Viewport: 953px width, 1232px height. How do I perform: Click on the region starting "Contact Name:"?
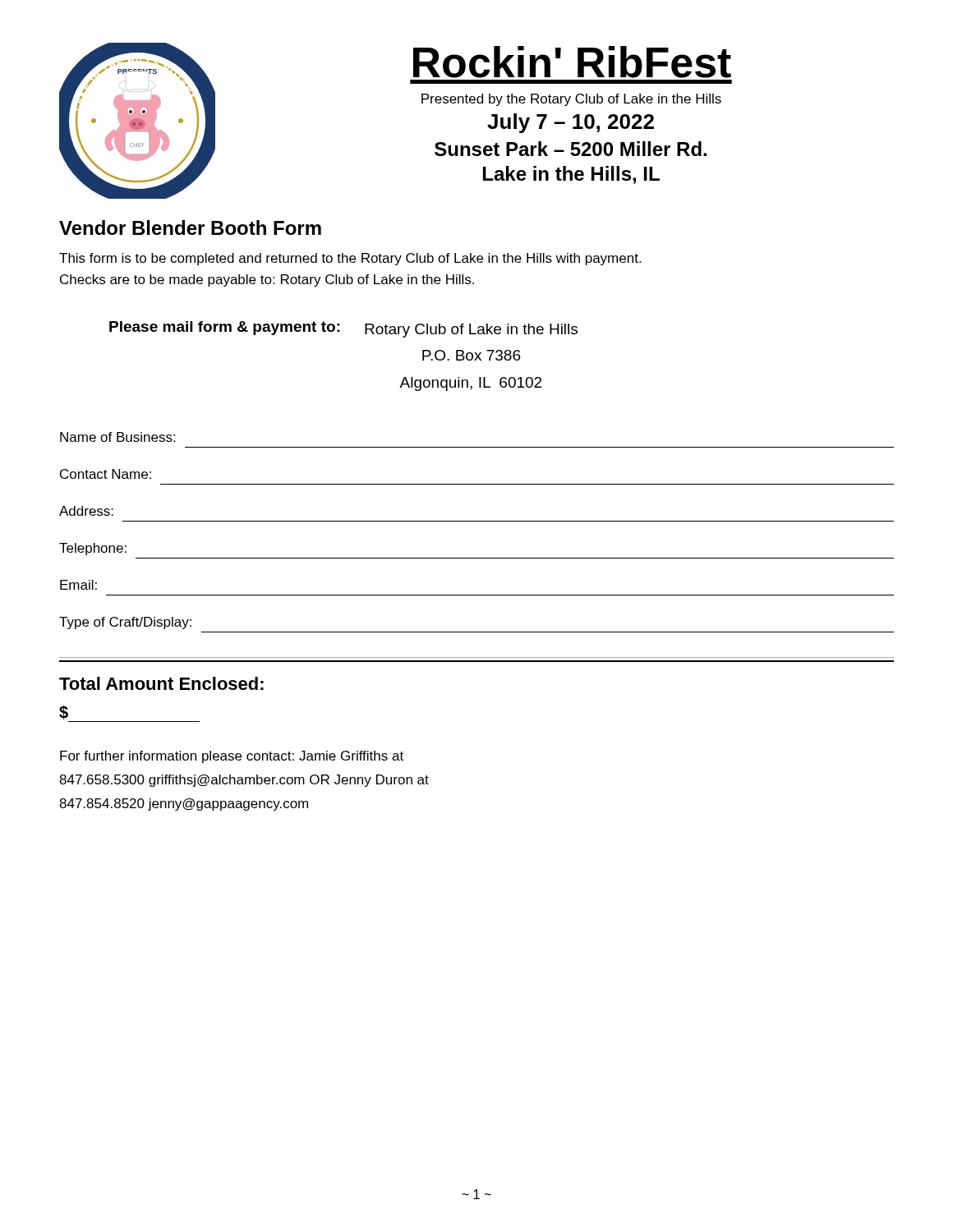click(x=476, y=475)
